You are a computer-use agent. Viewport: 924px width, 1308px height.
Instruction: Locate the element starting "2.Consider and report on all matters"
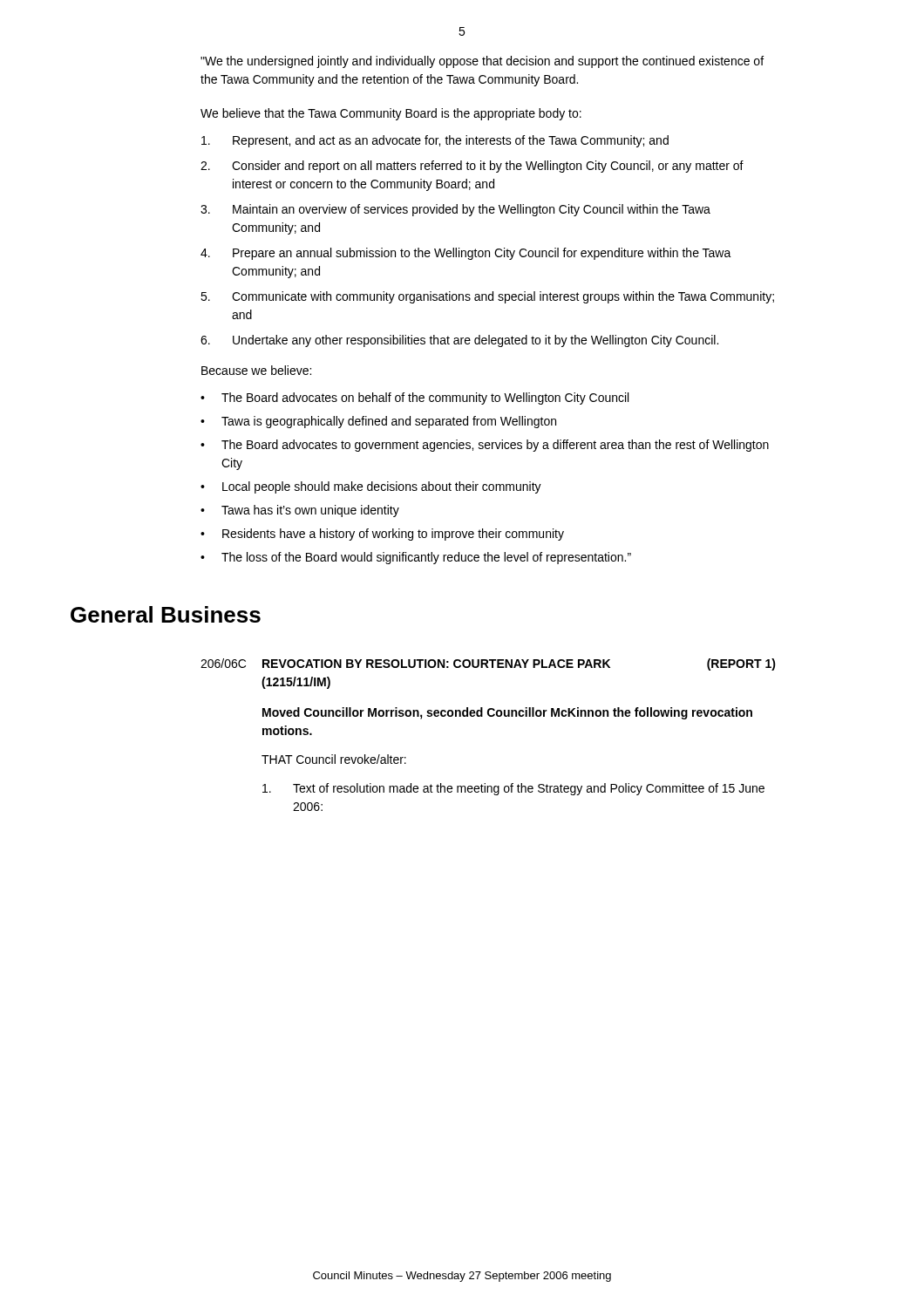coord(488,175)
